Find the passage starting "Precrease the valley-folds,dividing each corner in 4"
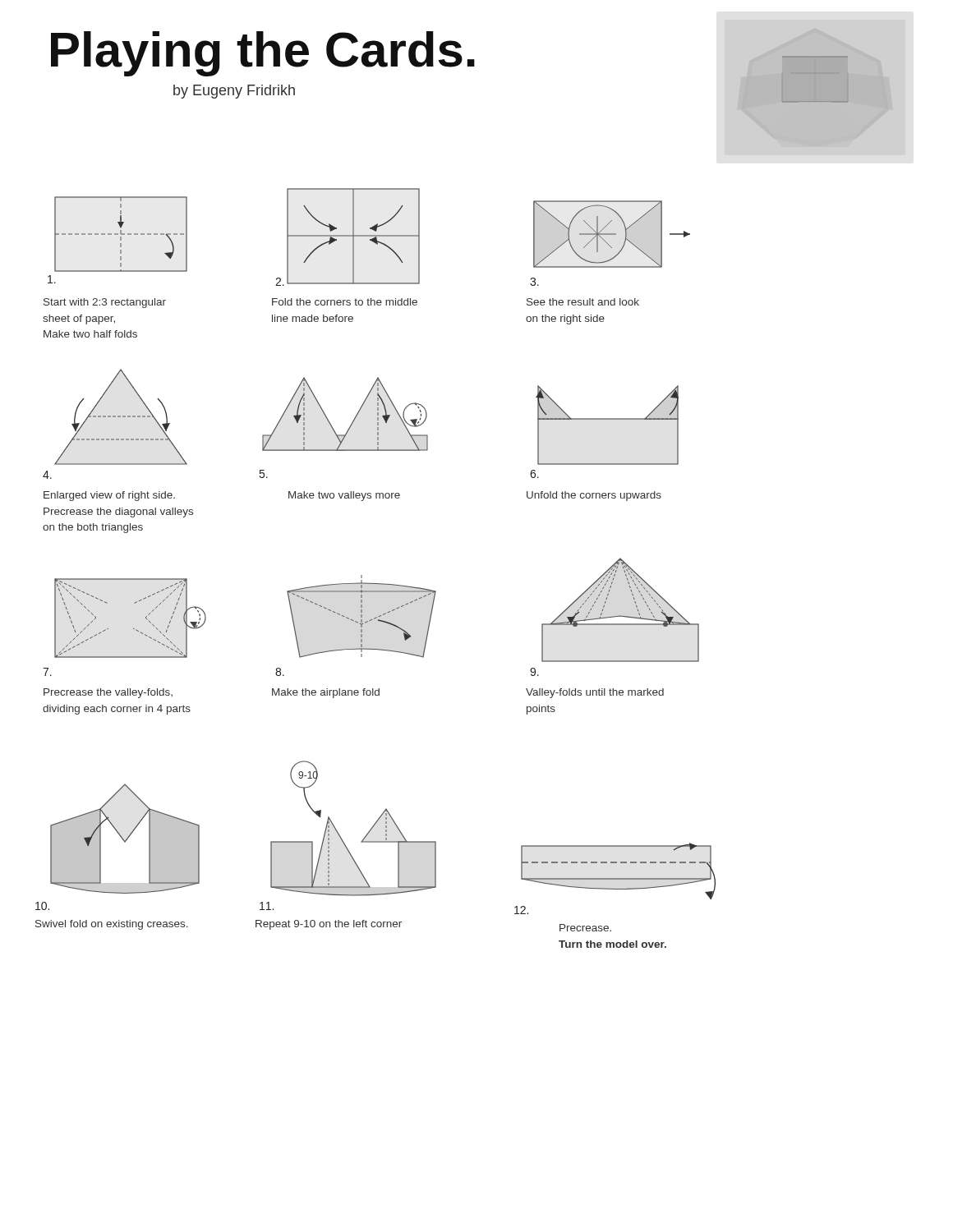This screenshot has height=1232, width=953. click(x=117, y=700)
